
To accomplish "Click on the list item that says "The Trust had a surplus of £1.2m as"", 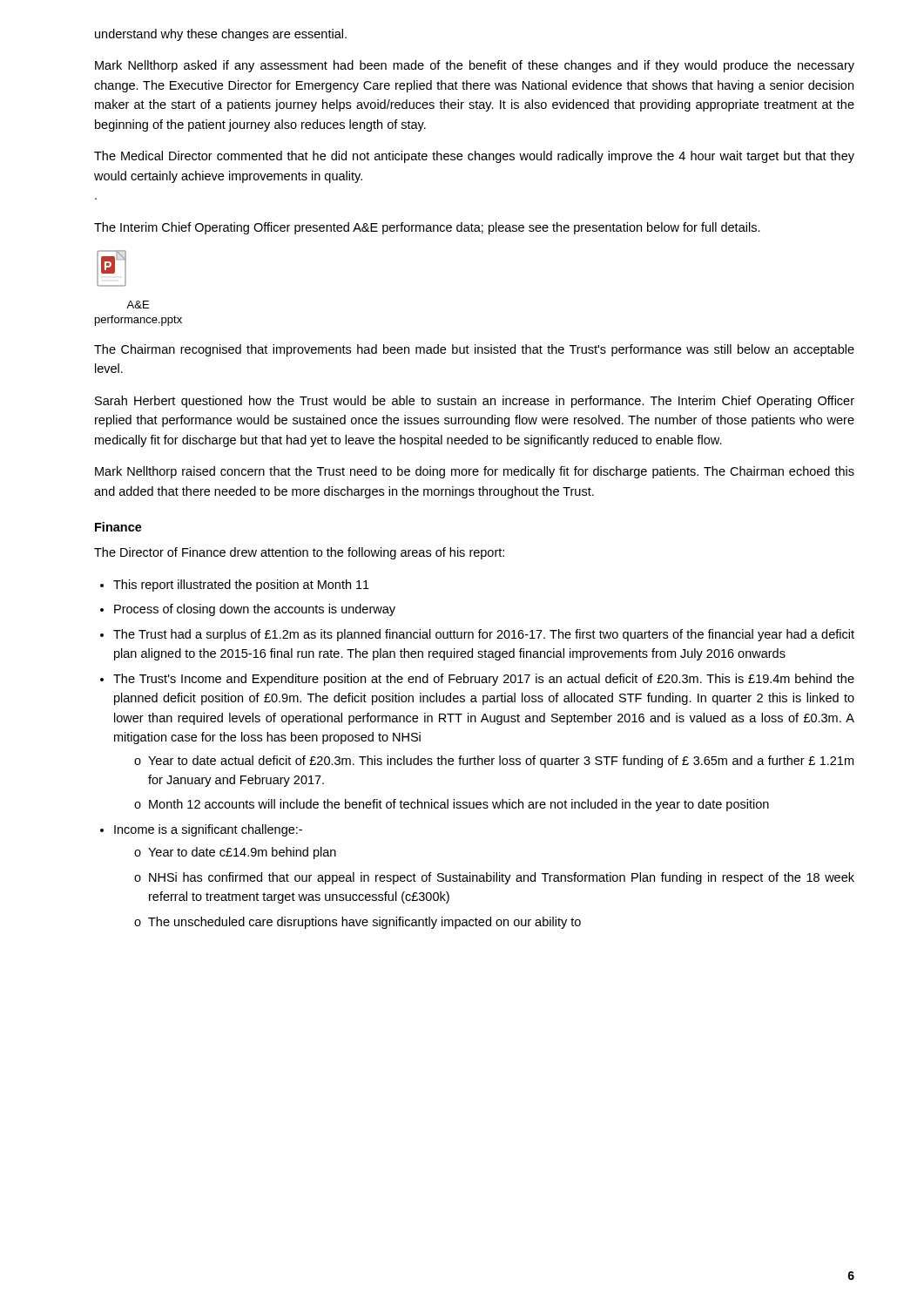I will [x=484, y=644].
